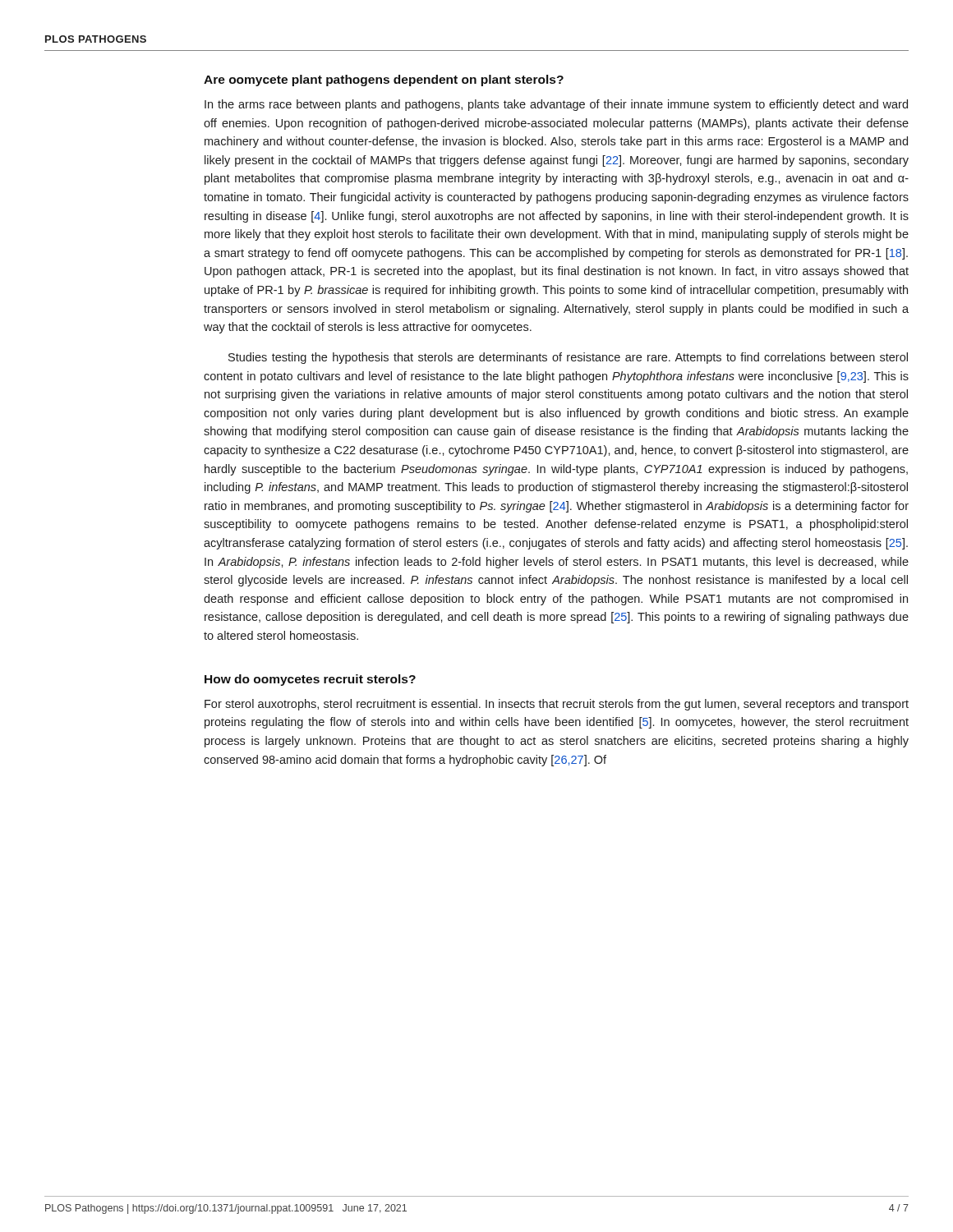This screenshot has height=1232, width=953.
Task: Locate the text block that reads "Studies testing the hypothesis that sterols"
Action: tap(556, 497)
